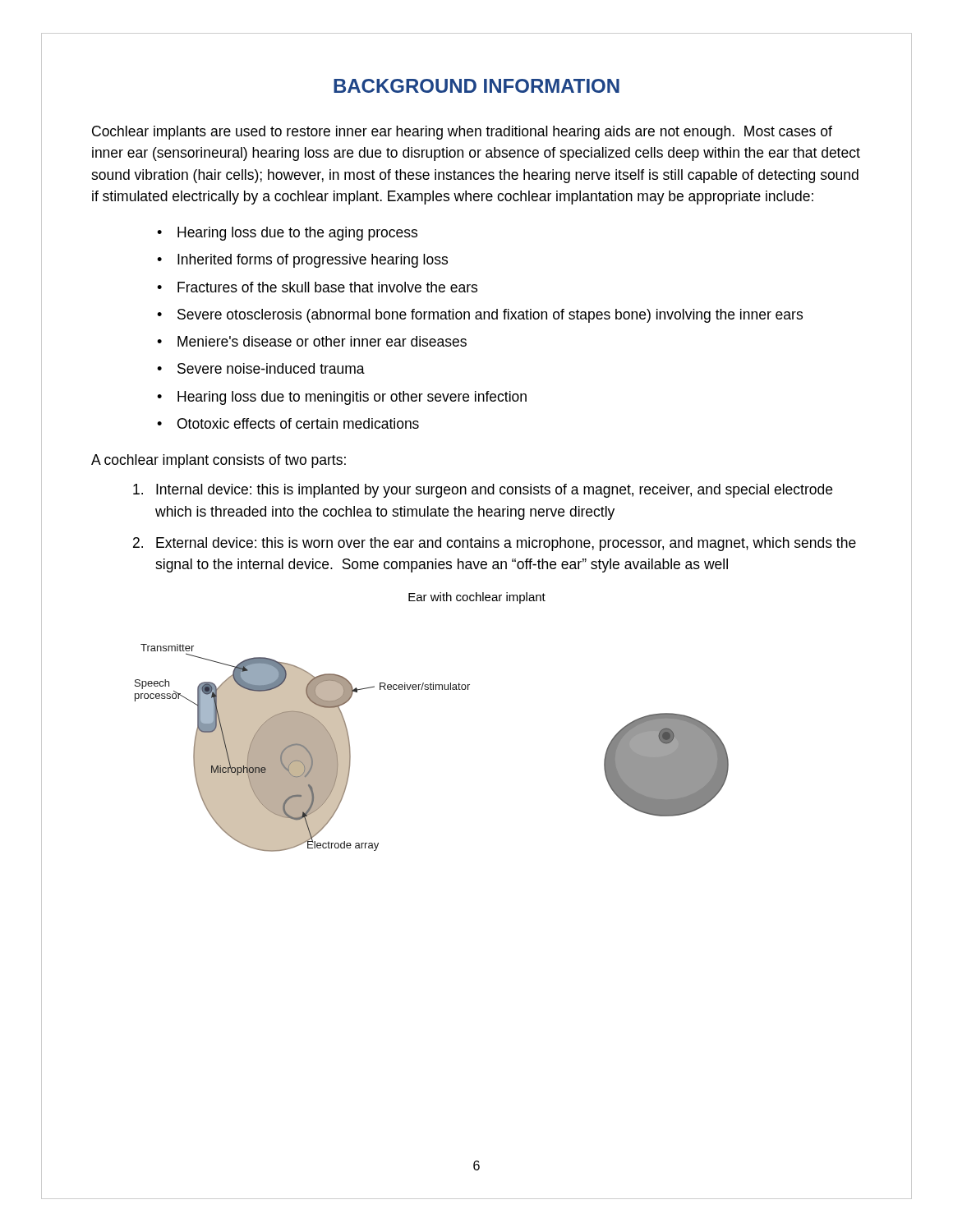Where is the passage that starts "Fractures of the skull base that involve"?

317,287
